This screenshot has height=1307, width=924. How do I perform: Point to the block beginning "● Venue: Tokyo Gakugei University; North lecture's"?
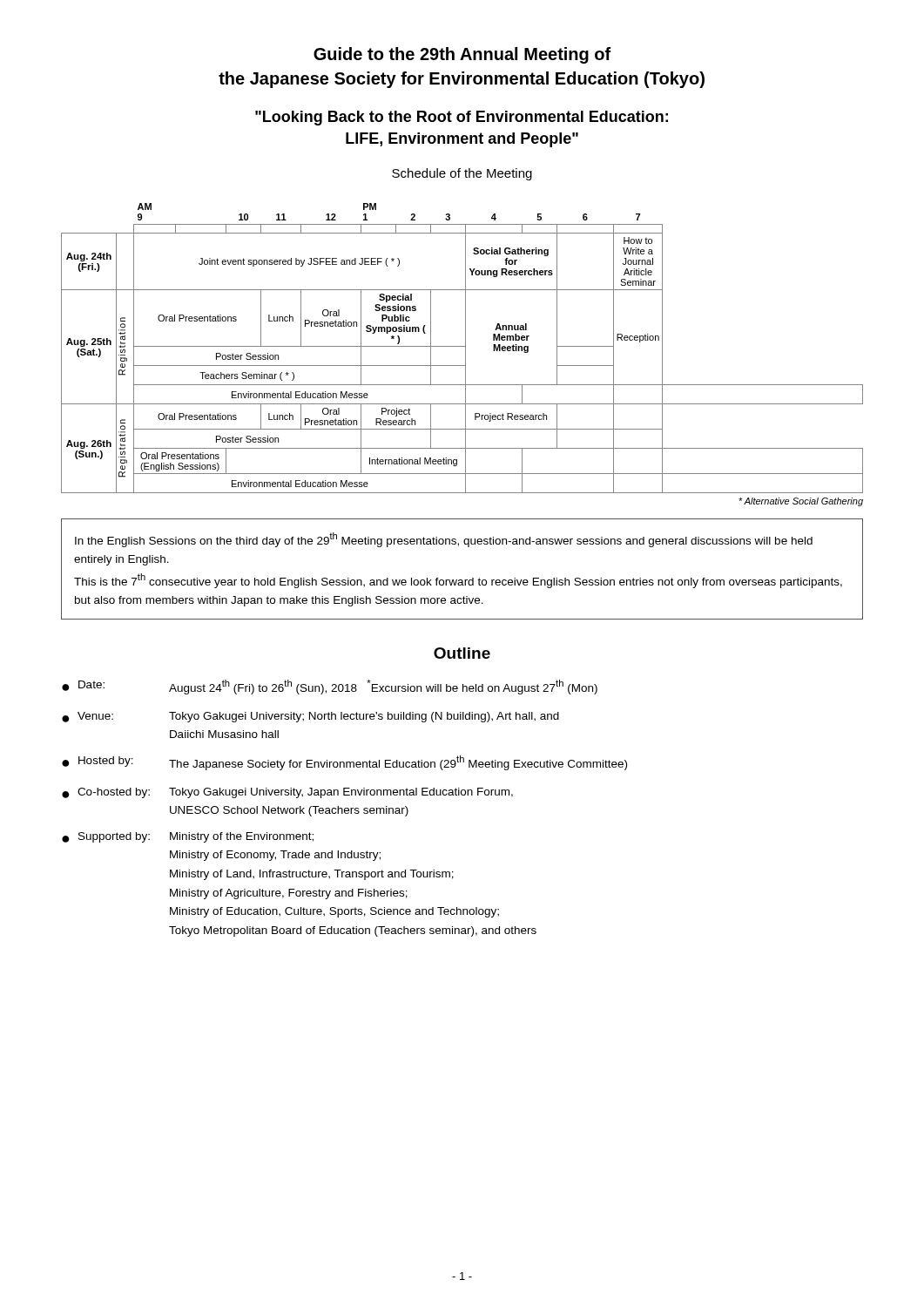462,725
